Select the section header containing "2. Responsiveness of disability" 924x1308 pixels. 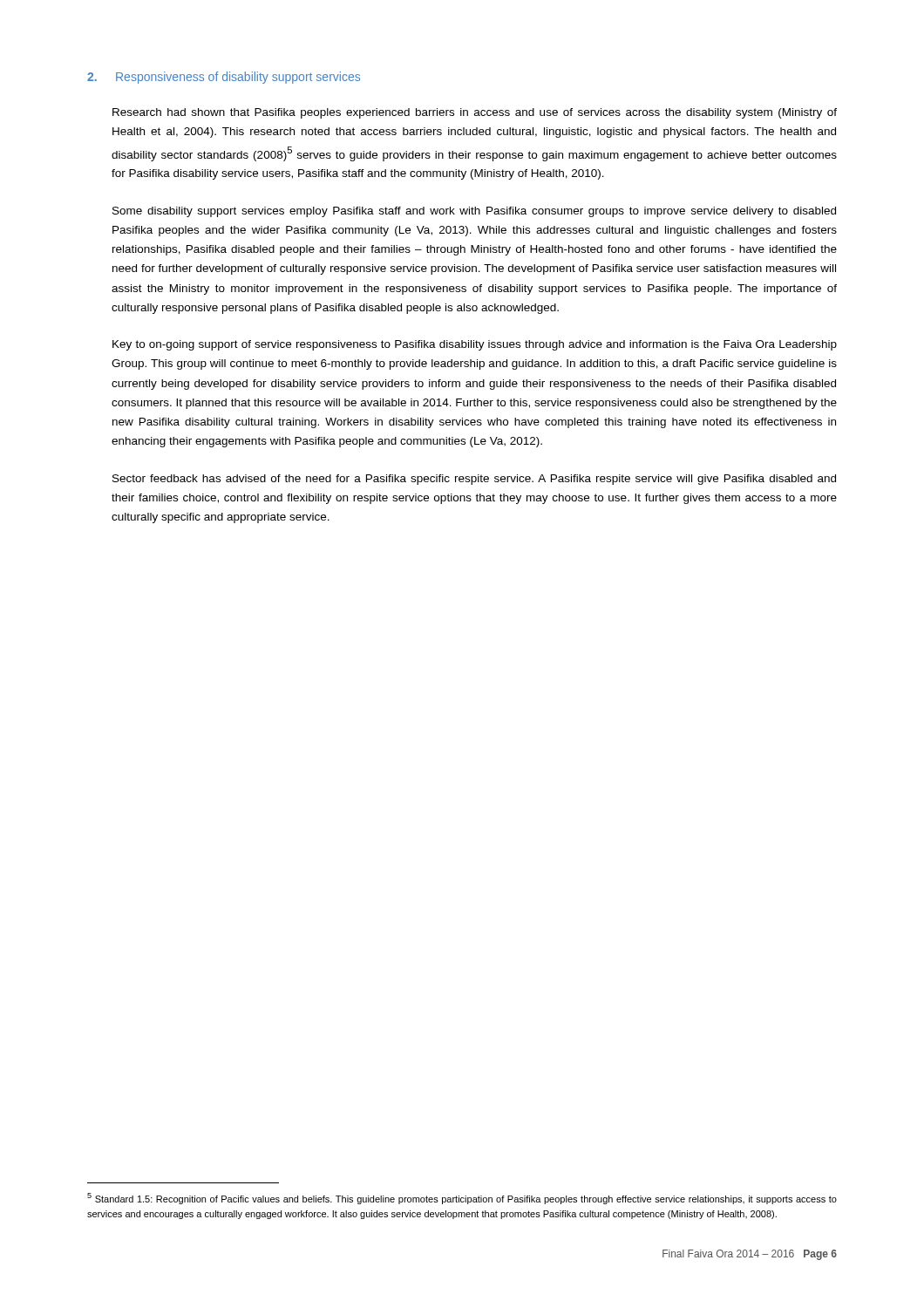click(x=224, y=77)
